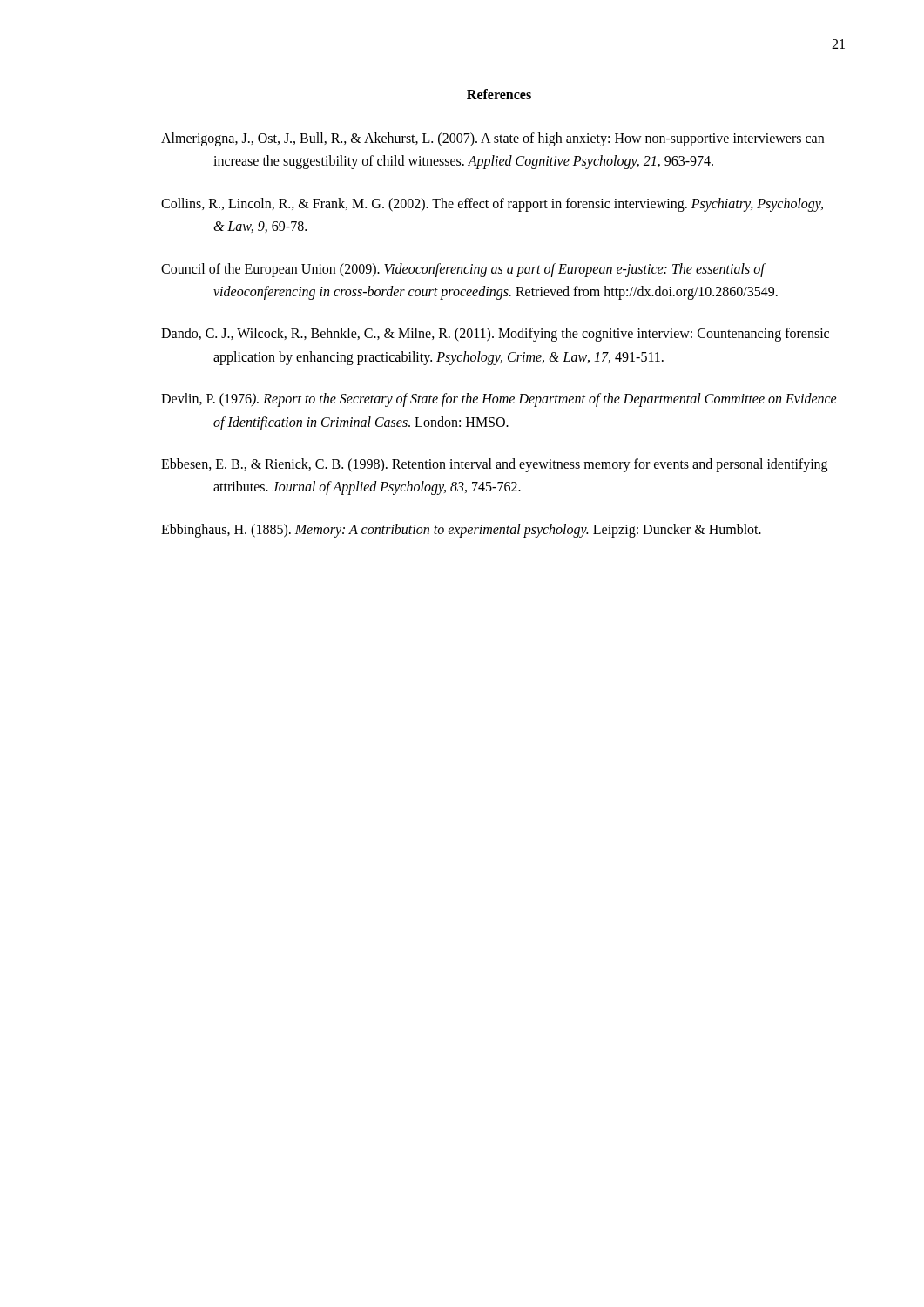Locate the list item that says "Almerigogna, J., Ost,"
924x1307 pixels.
coord(493,150)
